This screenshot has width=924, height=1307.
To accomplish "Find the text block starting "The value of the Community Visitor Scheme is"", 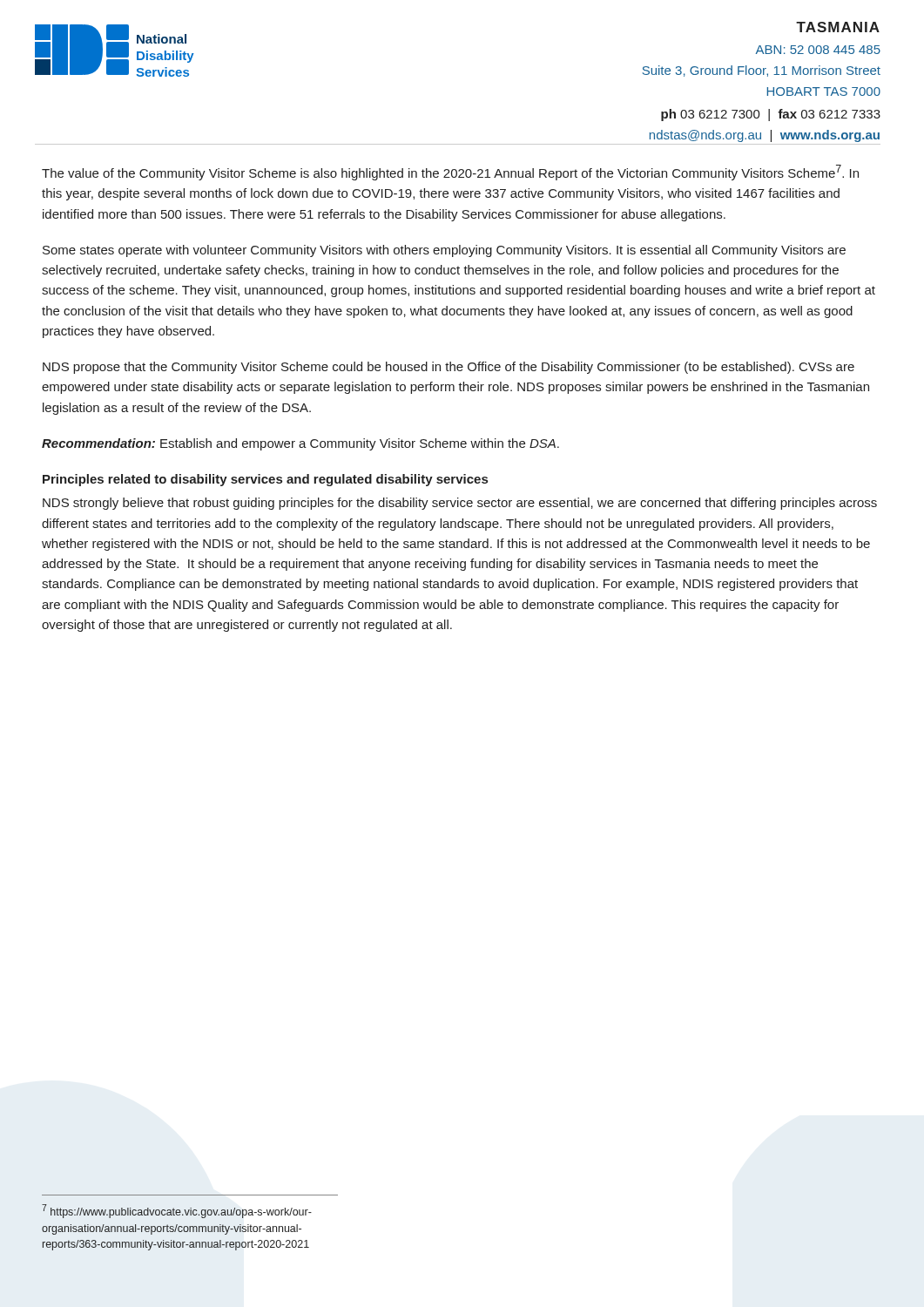I will tap(451, 192).
